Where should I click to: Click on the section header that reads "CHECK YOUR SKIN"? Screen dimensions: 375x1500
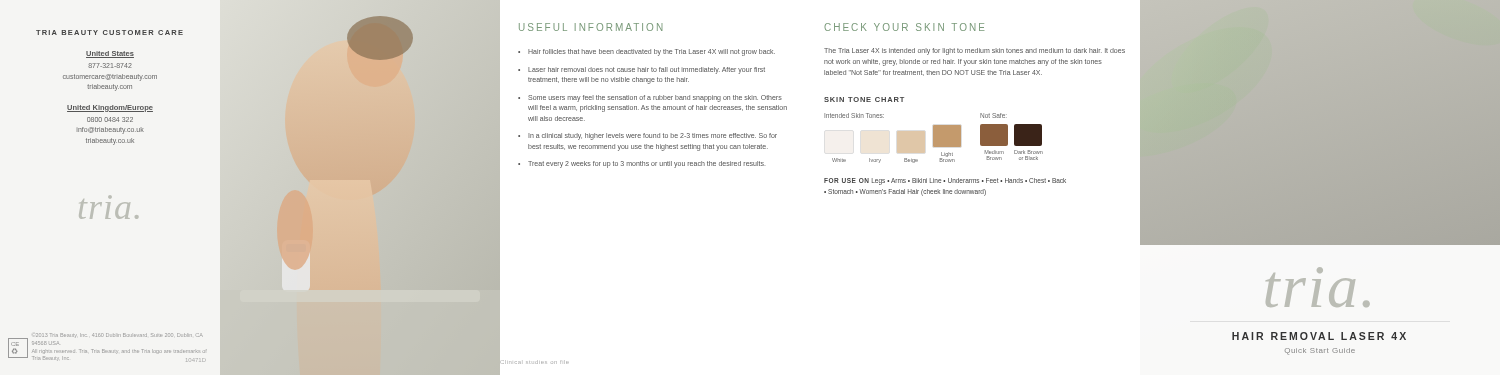click(x=905, y=28)
